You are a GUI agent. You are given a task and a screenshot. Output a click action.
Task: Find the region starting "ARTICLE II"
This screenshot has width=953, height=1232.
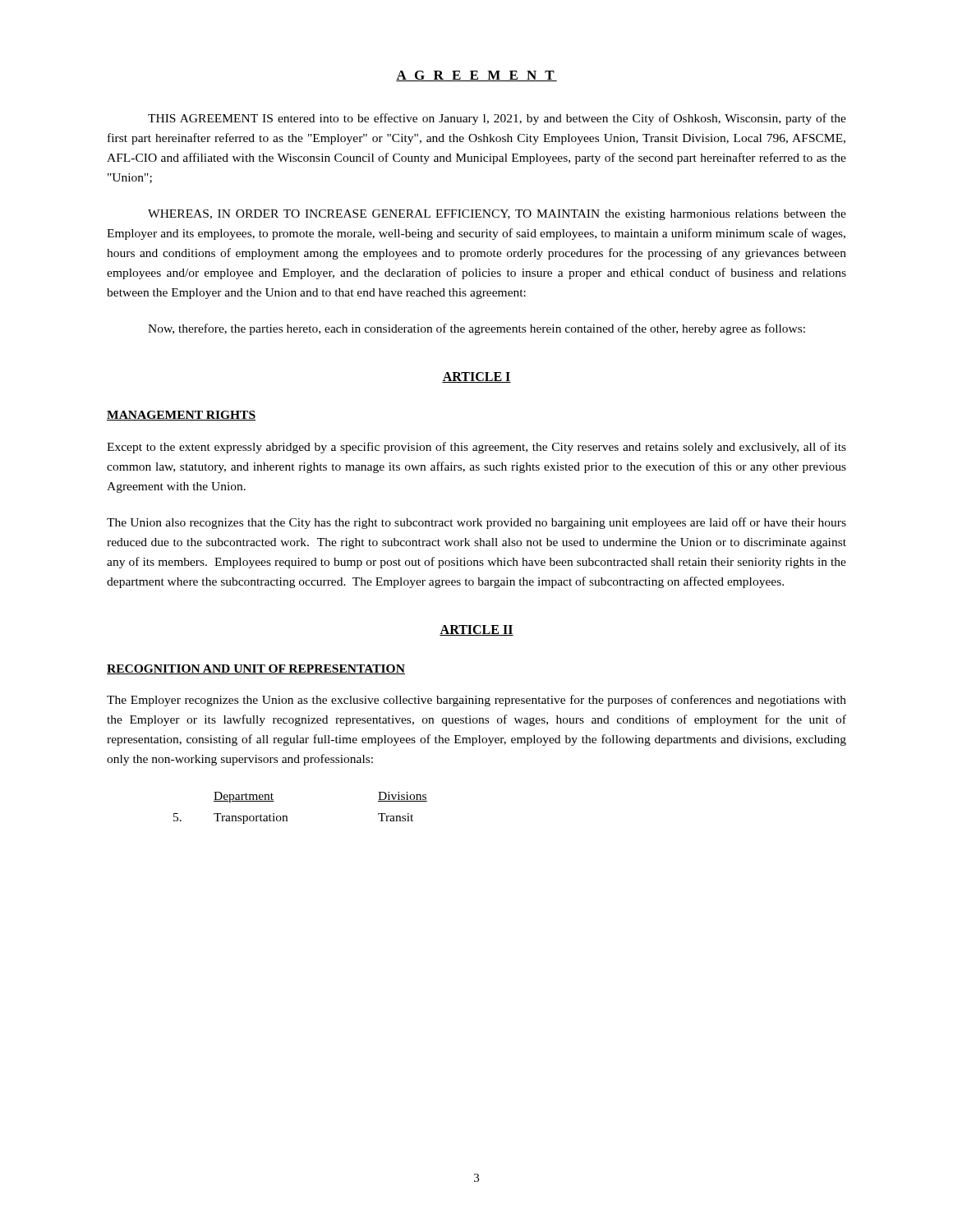476,630
